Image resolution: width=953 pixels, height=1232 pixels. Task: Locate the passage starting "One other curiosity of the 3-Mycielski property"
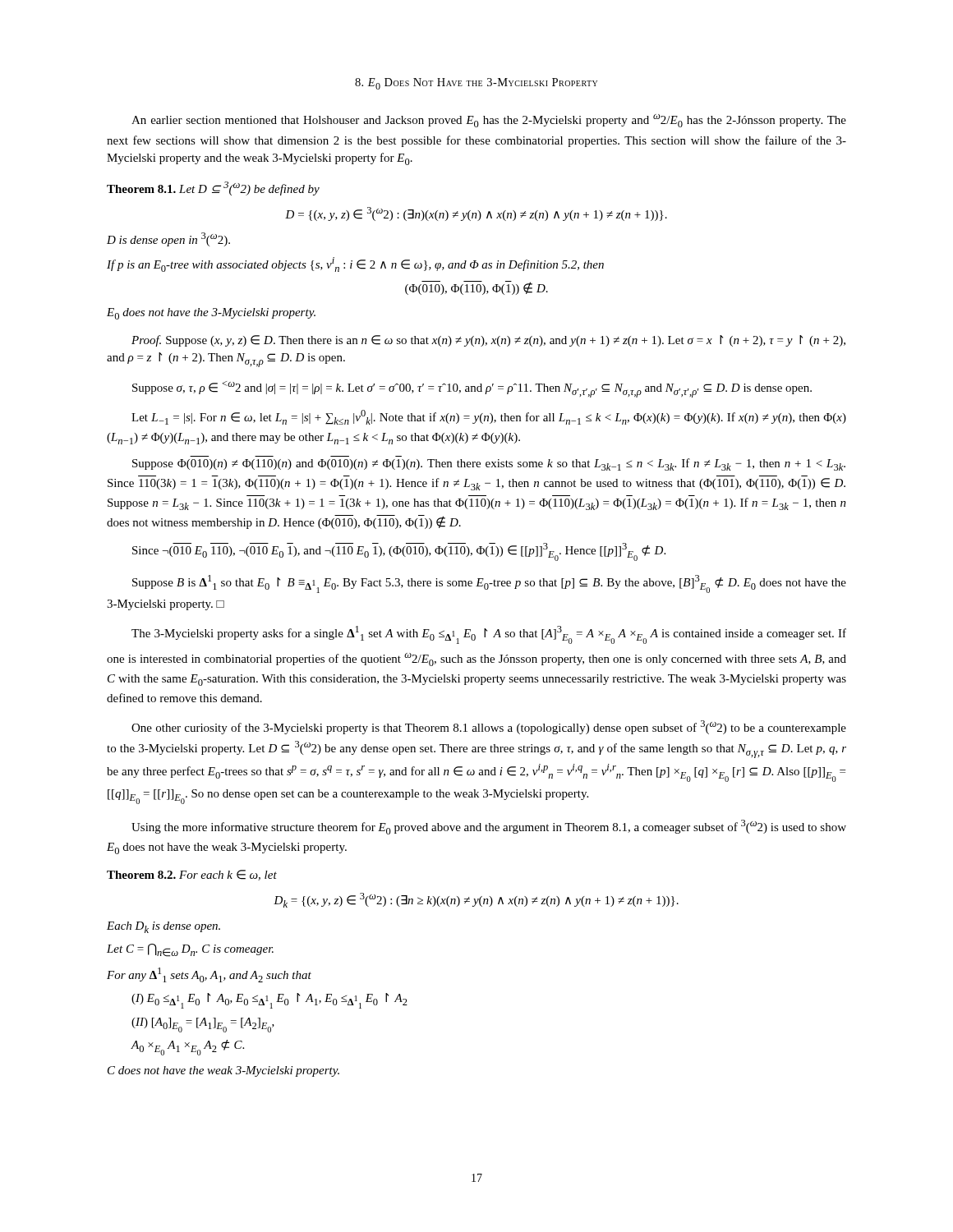476,761
